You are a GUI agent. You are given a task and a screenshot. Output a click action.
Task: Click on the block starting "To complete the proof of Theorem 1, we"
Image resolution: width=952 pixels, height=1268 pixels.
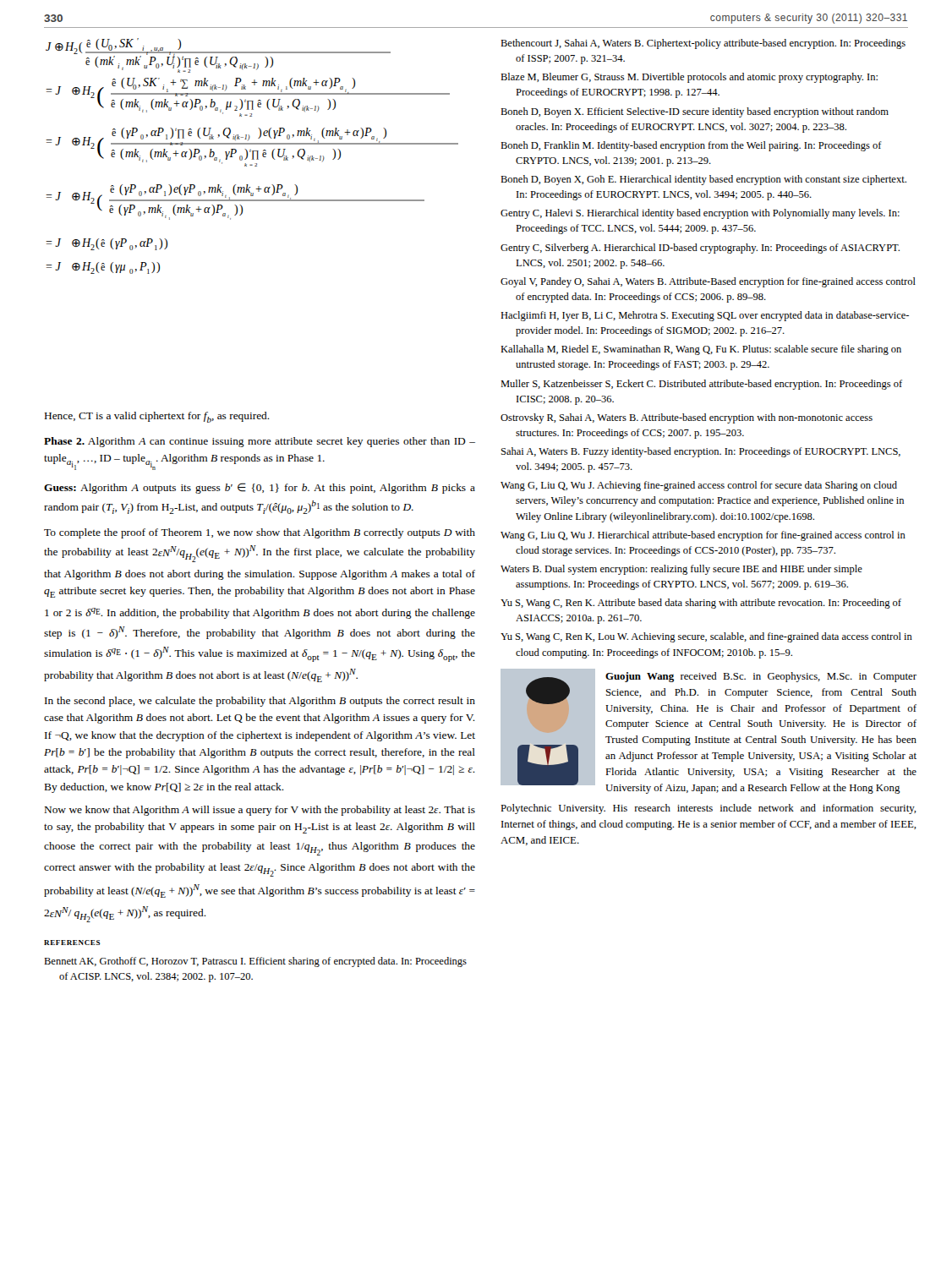pyautogui.click(x=260, y=605)
